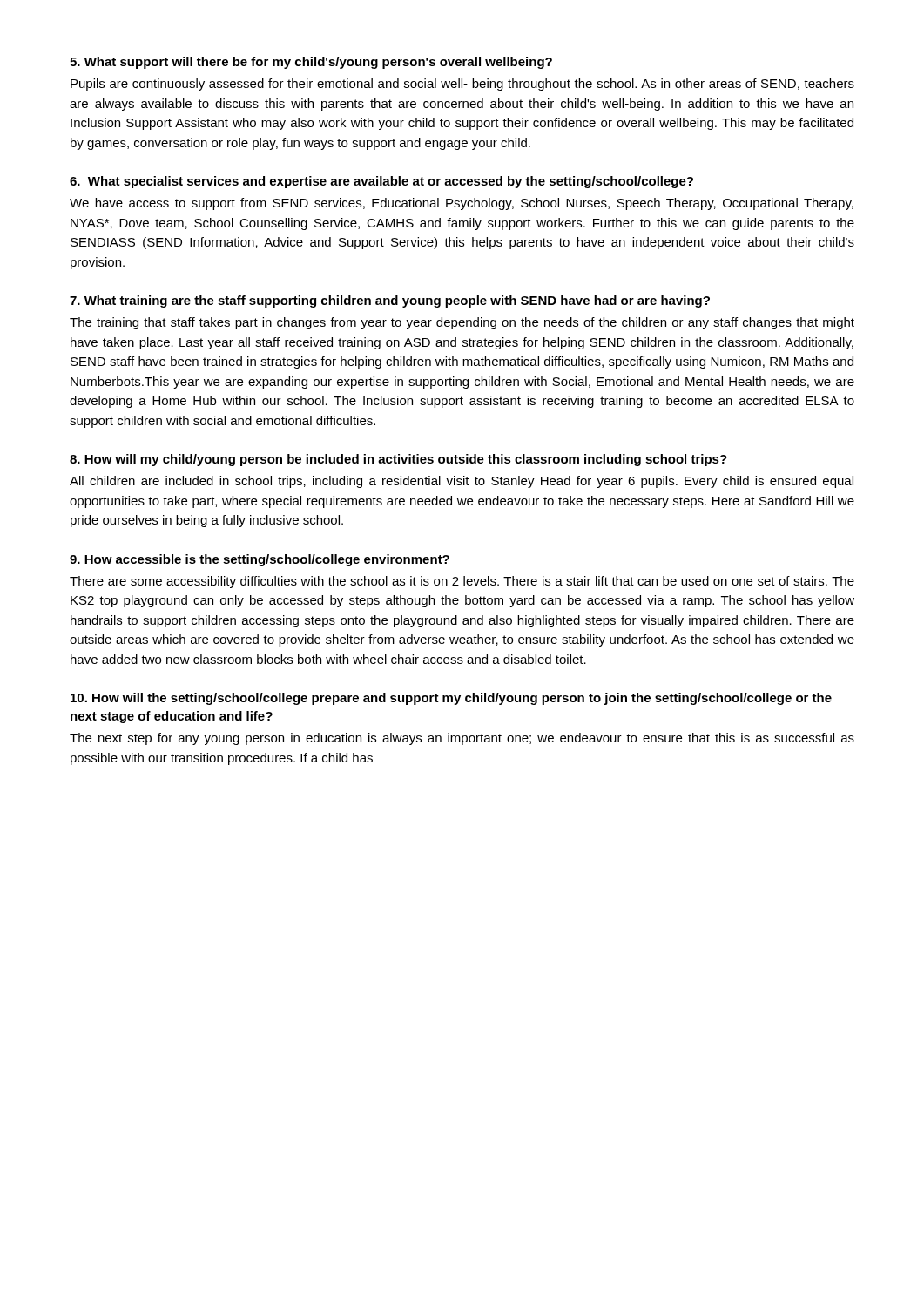The height and width of the screenshot is (1307, 924).
Task: Click on the text block with the text "The next step for any young"
Action: coord(462,747)
